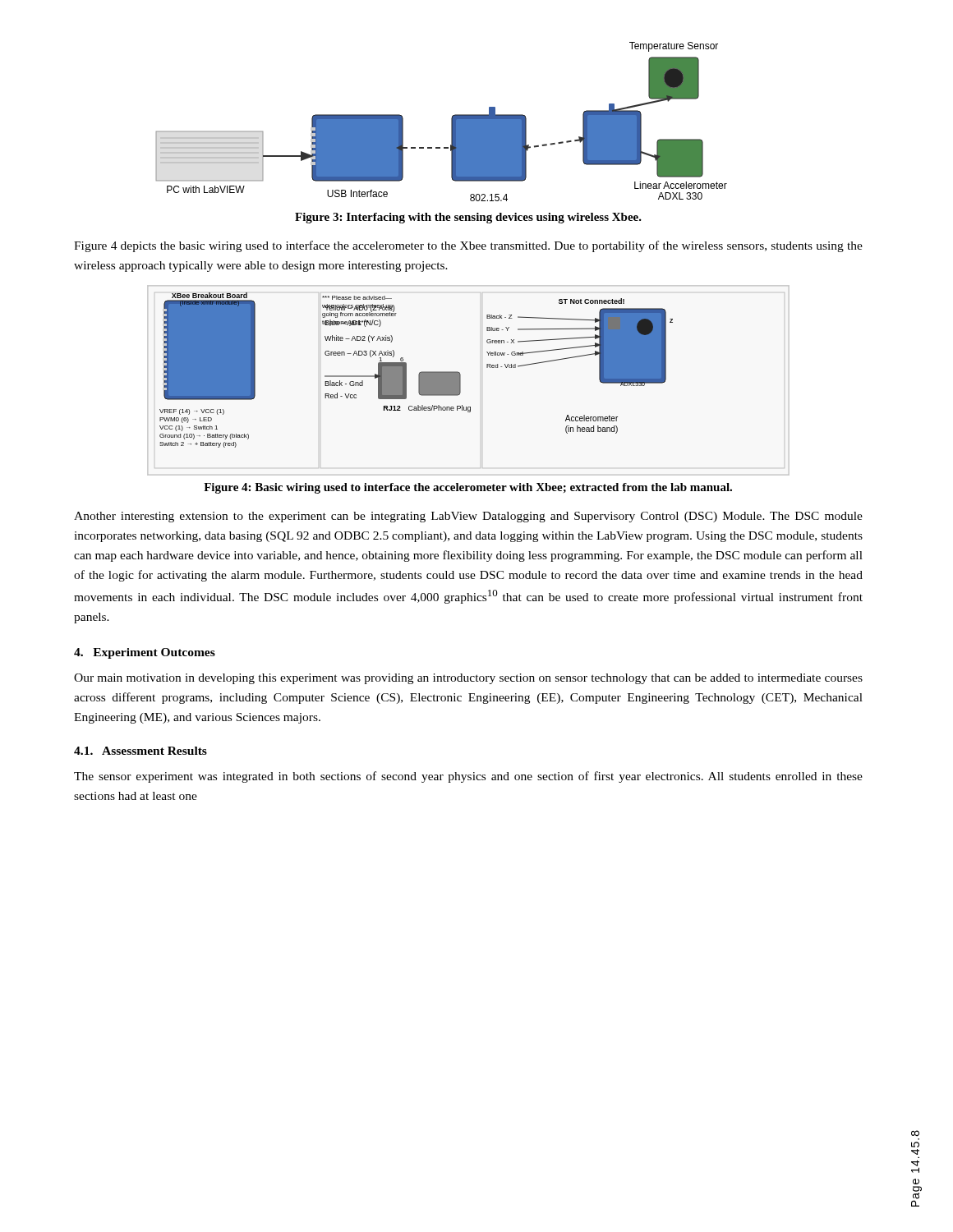Locate the block of text that opens with "Another interesting extension to the experiment"
The width and height of the screenshot is (953, 1232).
pyautogui.click(x=468, y=566)
